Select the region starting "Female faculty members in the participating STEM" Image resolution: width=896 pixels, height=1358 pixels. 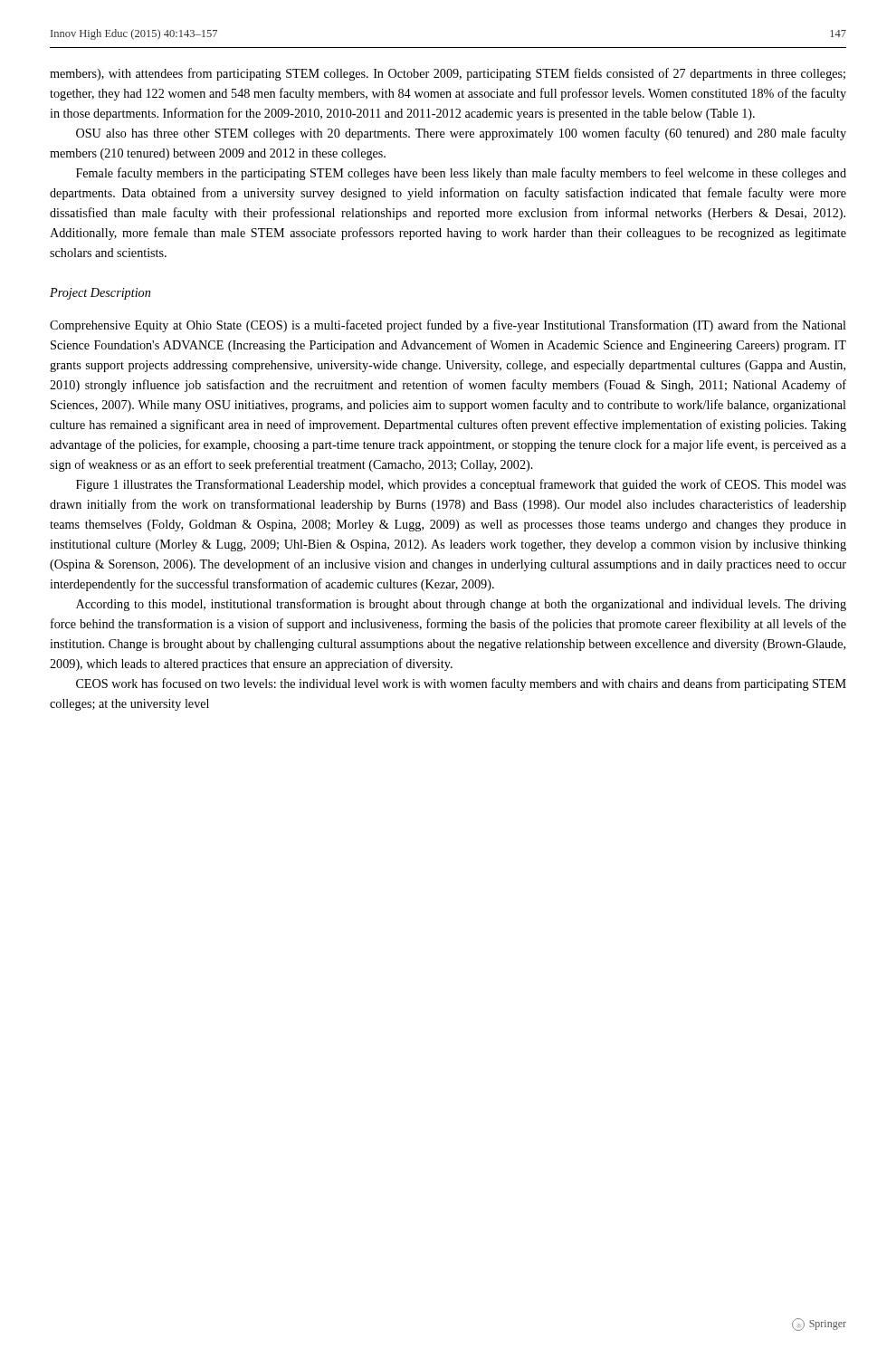[448, 213]
